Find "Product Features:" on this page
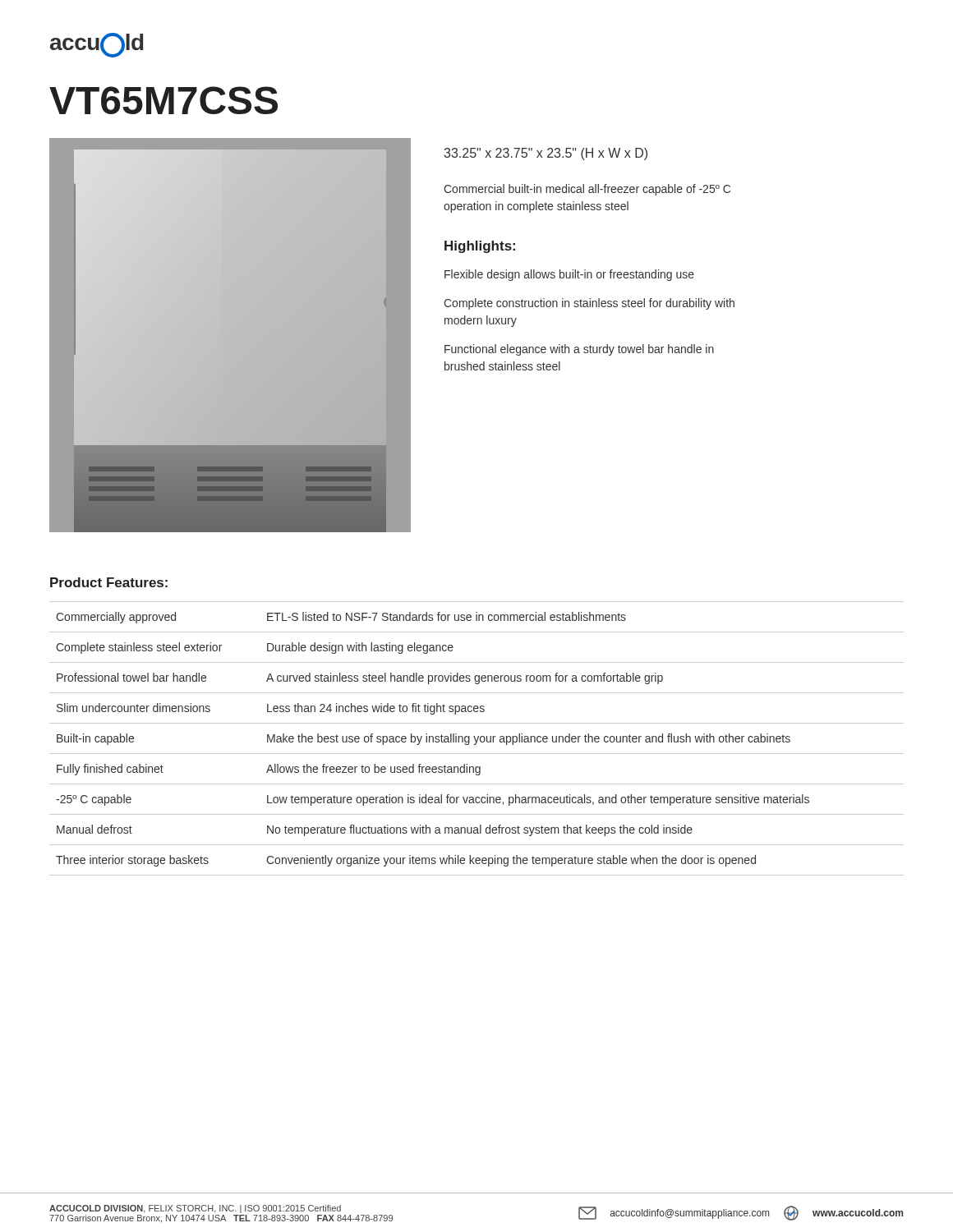Viewport: 953px width, 1232px height. (x=109, y=583)
